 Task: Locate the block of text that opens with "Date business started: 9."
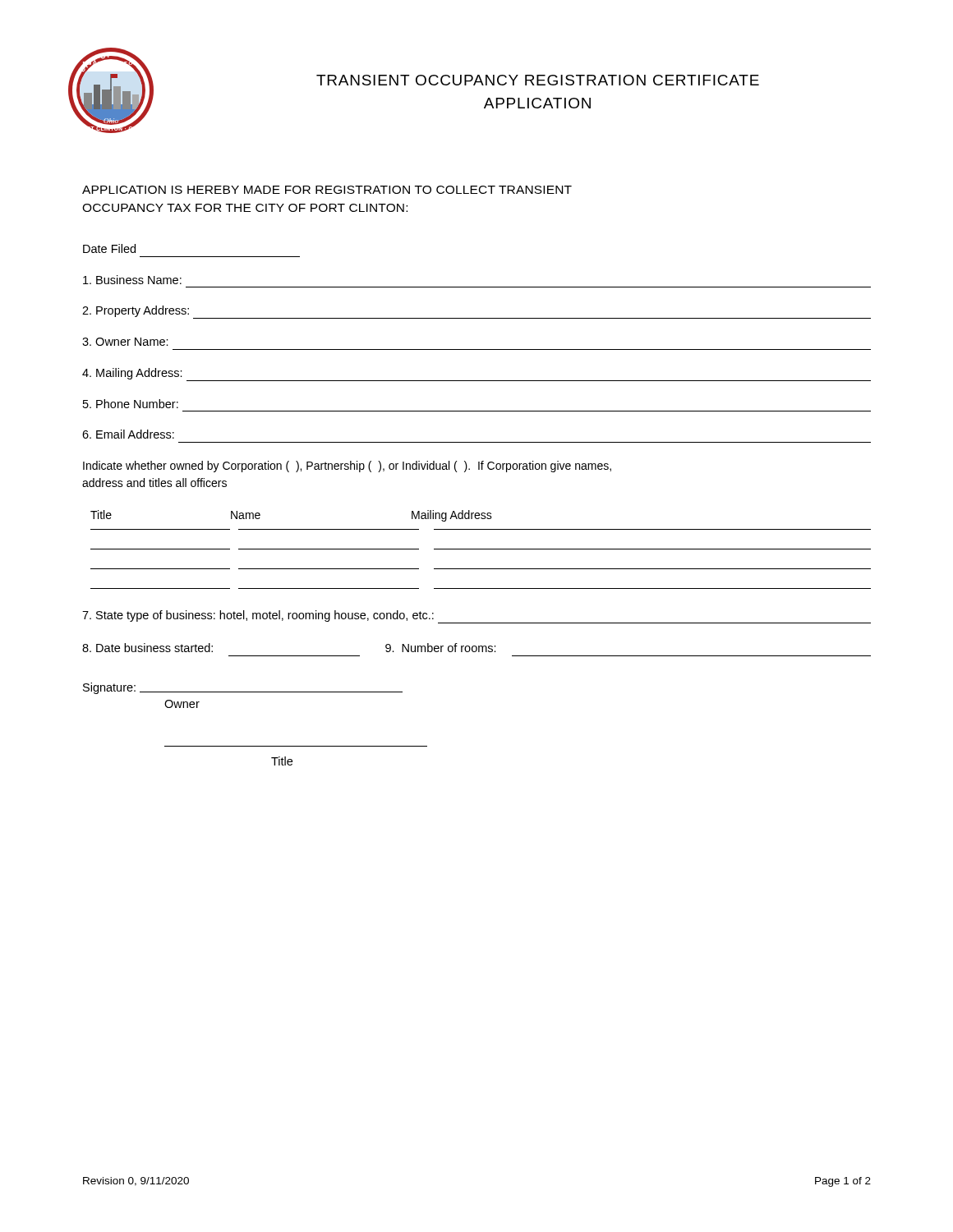476,649
